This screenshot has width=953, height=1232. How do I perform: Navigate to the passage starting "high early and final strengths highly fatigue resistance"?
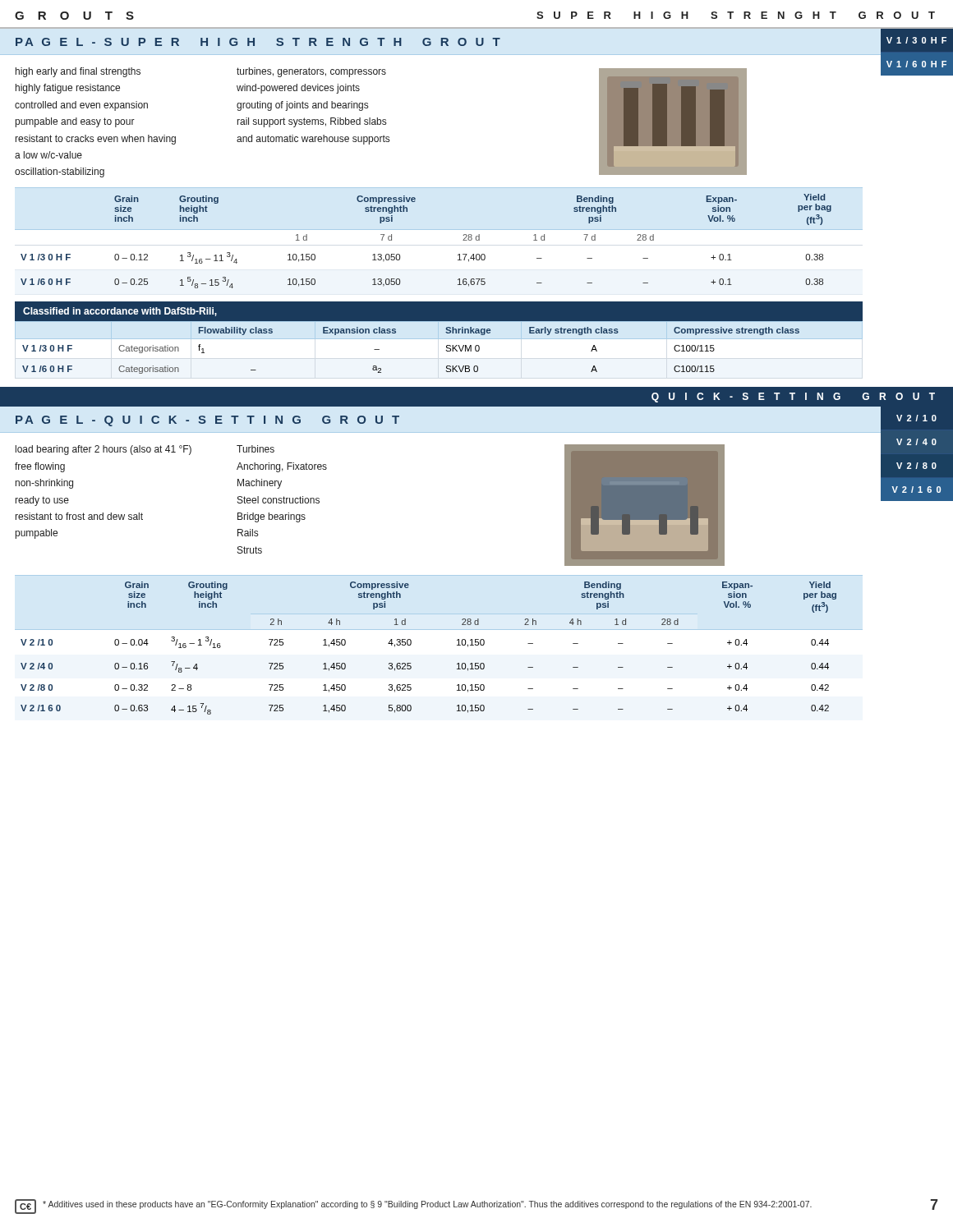(96, 122)
